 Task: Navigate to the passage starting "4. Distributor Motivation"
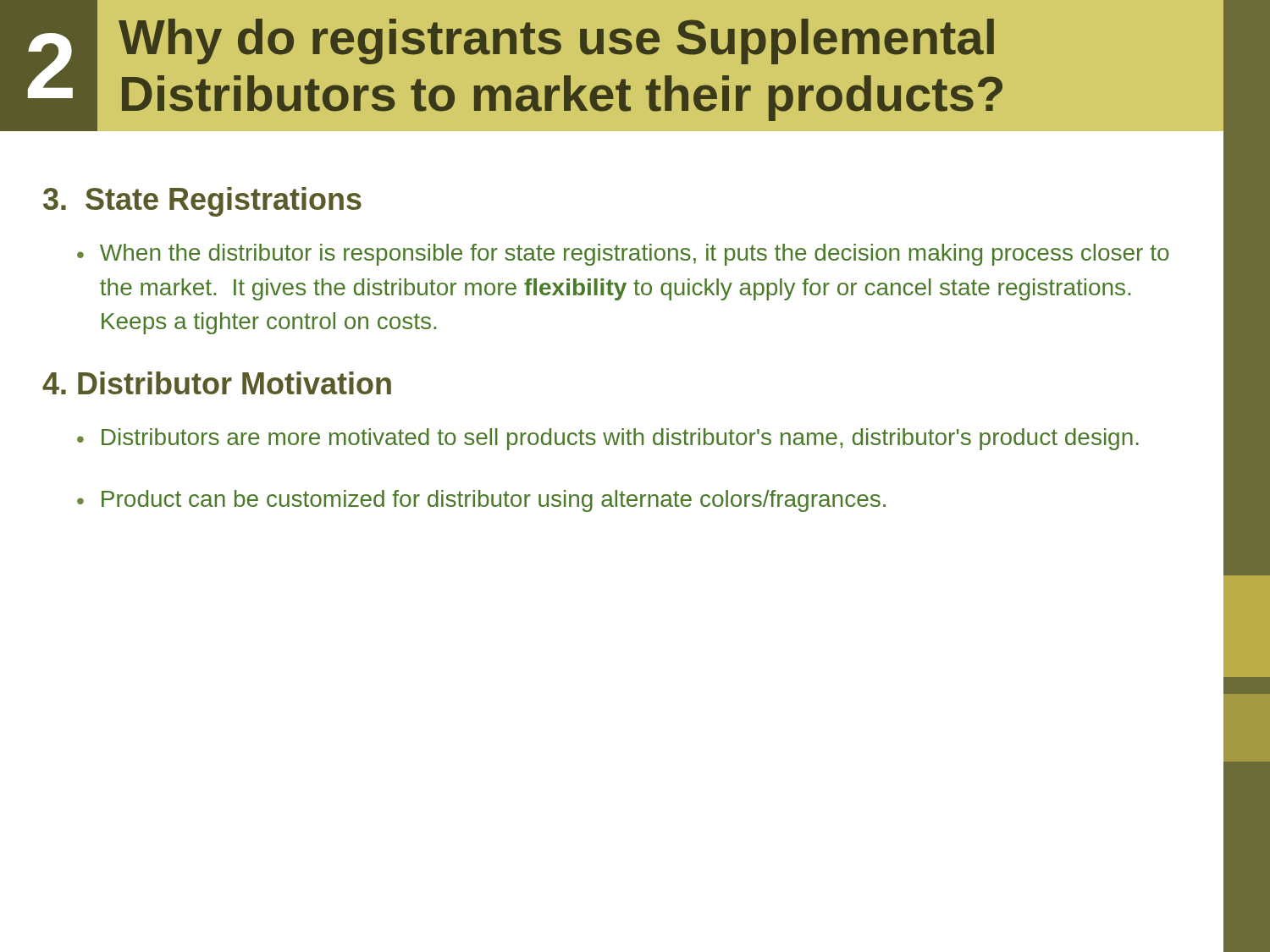pos(218,384)
